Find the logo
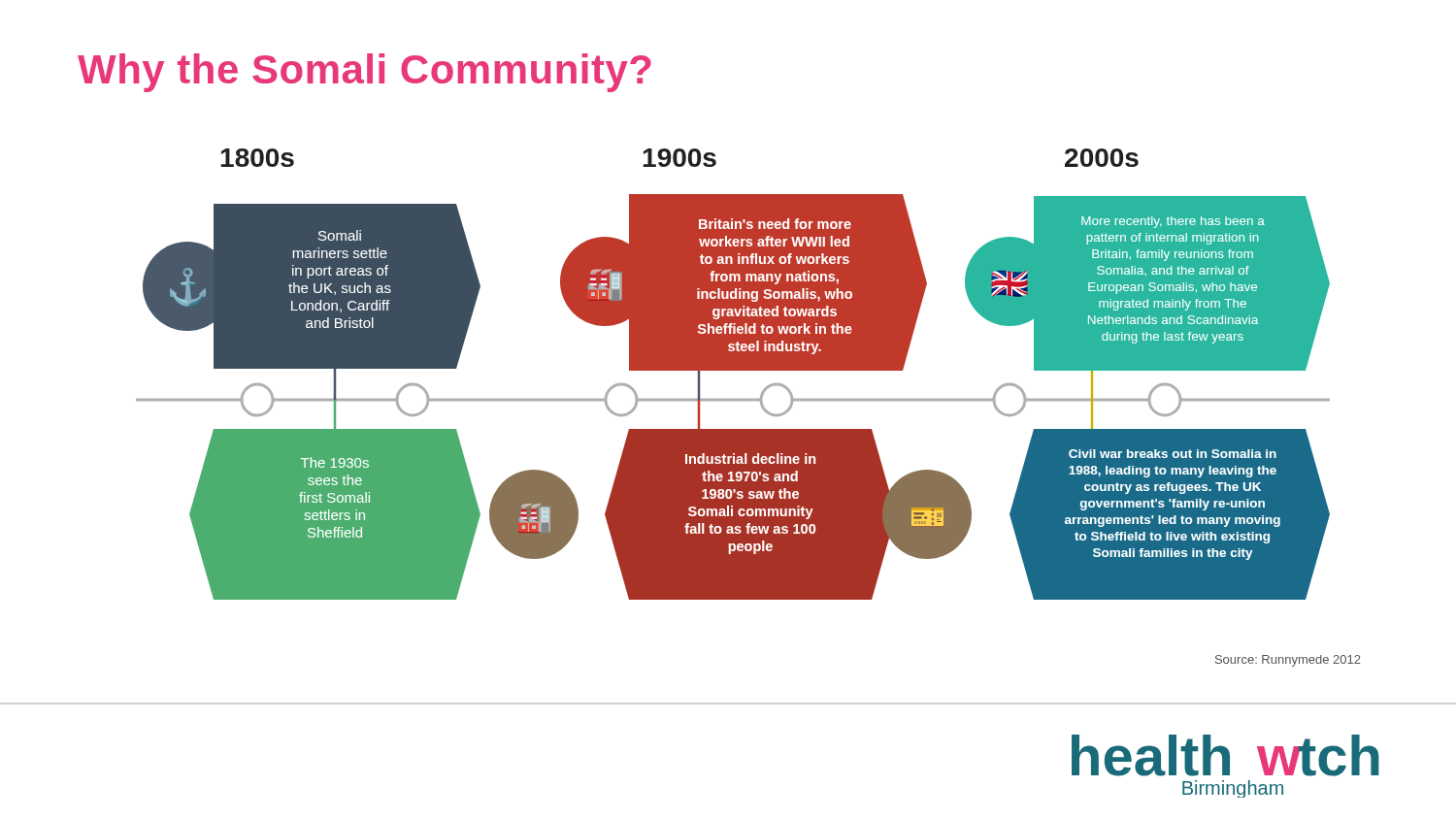Image resolution: width=1456 pixels, height=819 pixels. pos(1233,758)
